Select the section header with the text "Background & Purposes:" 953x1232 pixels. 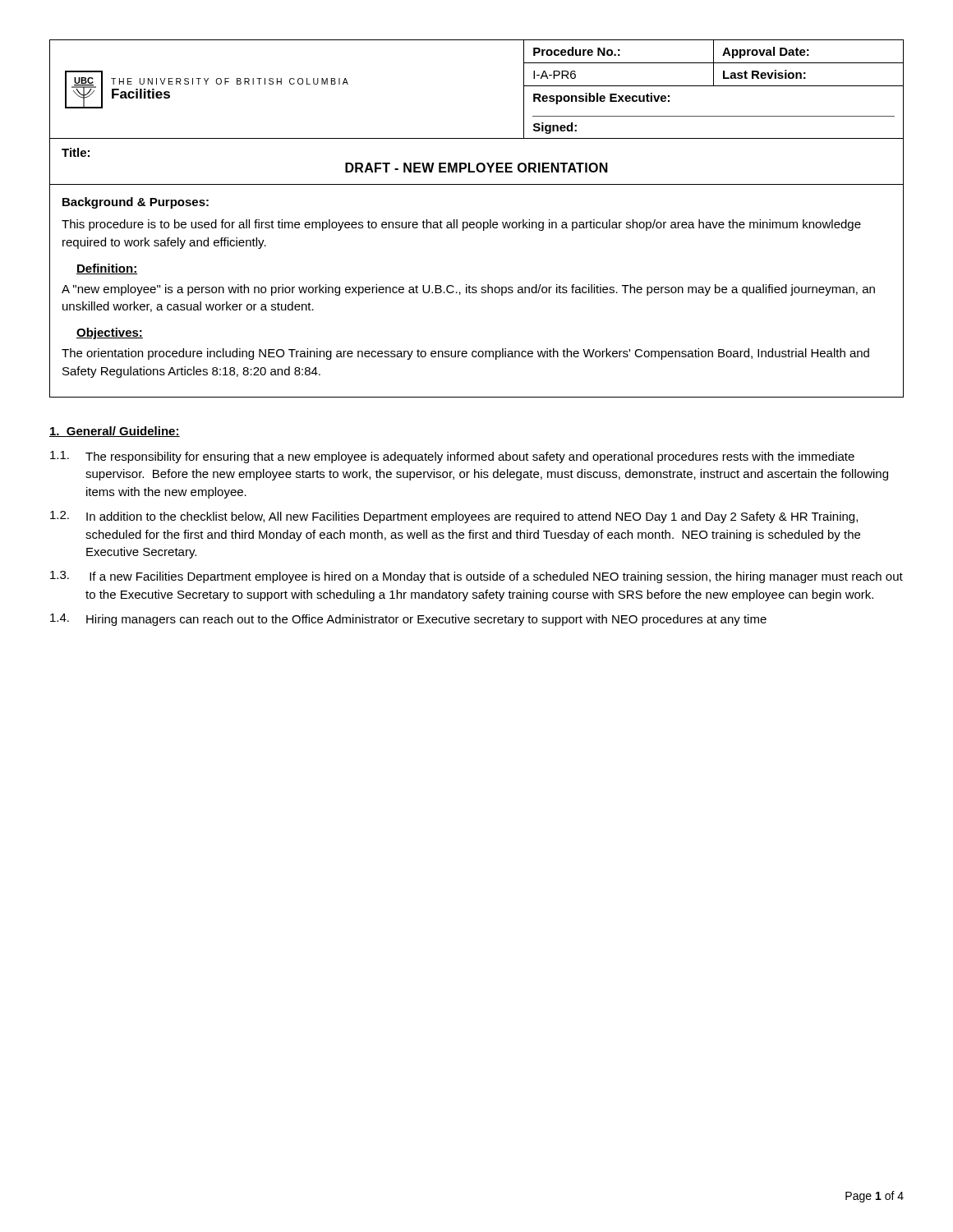pos(136,202)
